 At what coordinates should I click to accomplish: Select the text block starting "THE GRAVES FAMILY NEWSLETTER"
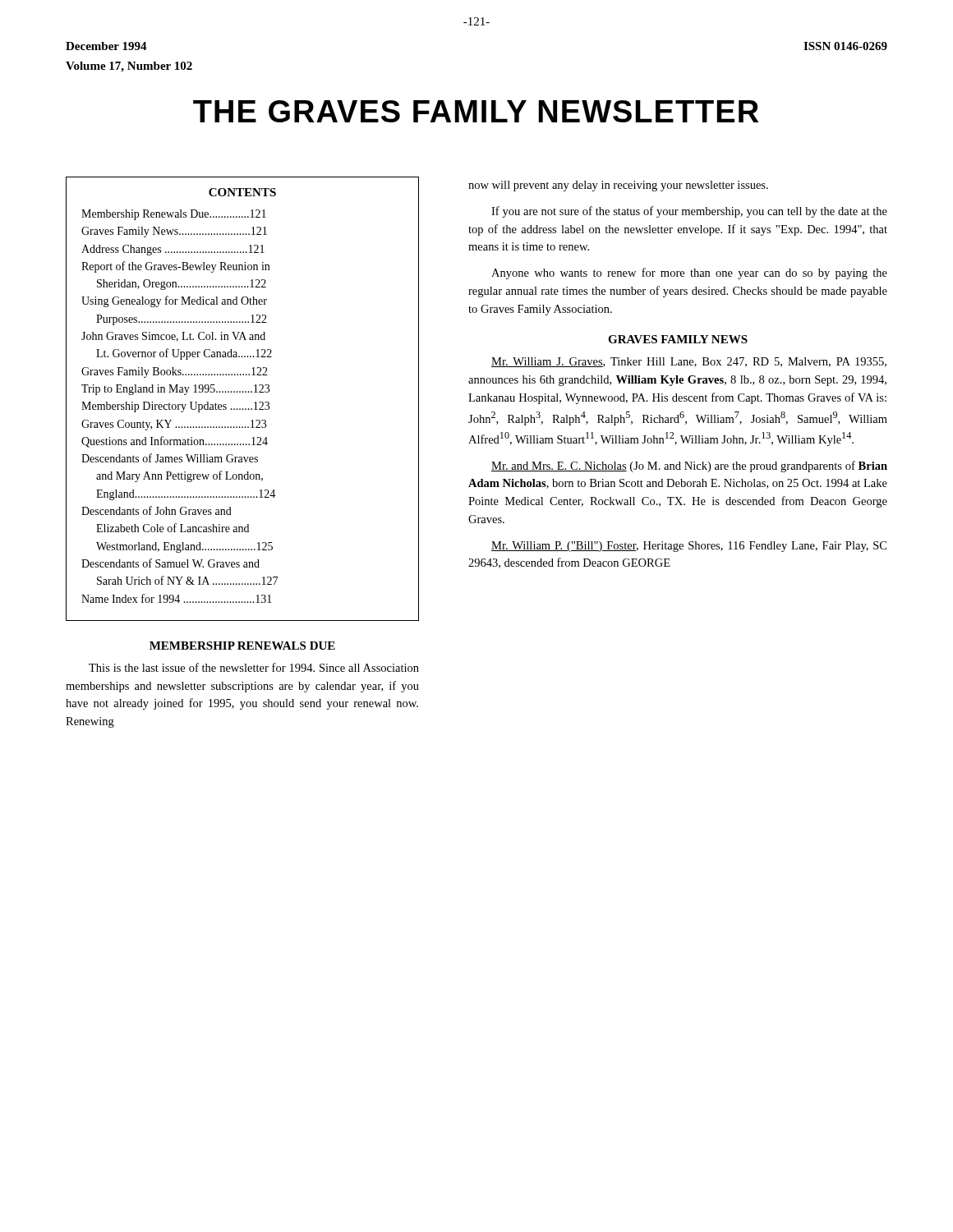476,112
